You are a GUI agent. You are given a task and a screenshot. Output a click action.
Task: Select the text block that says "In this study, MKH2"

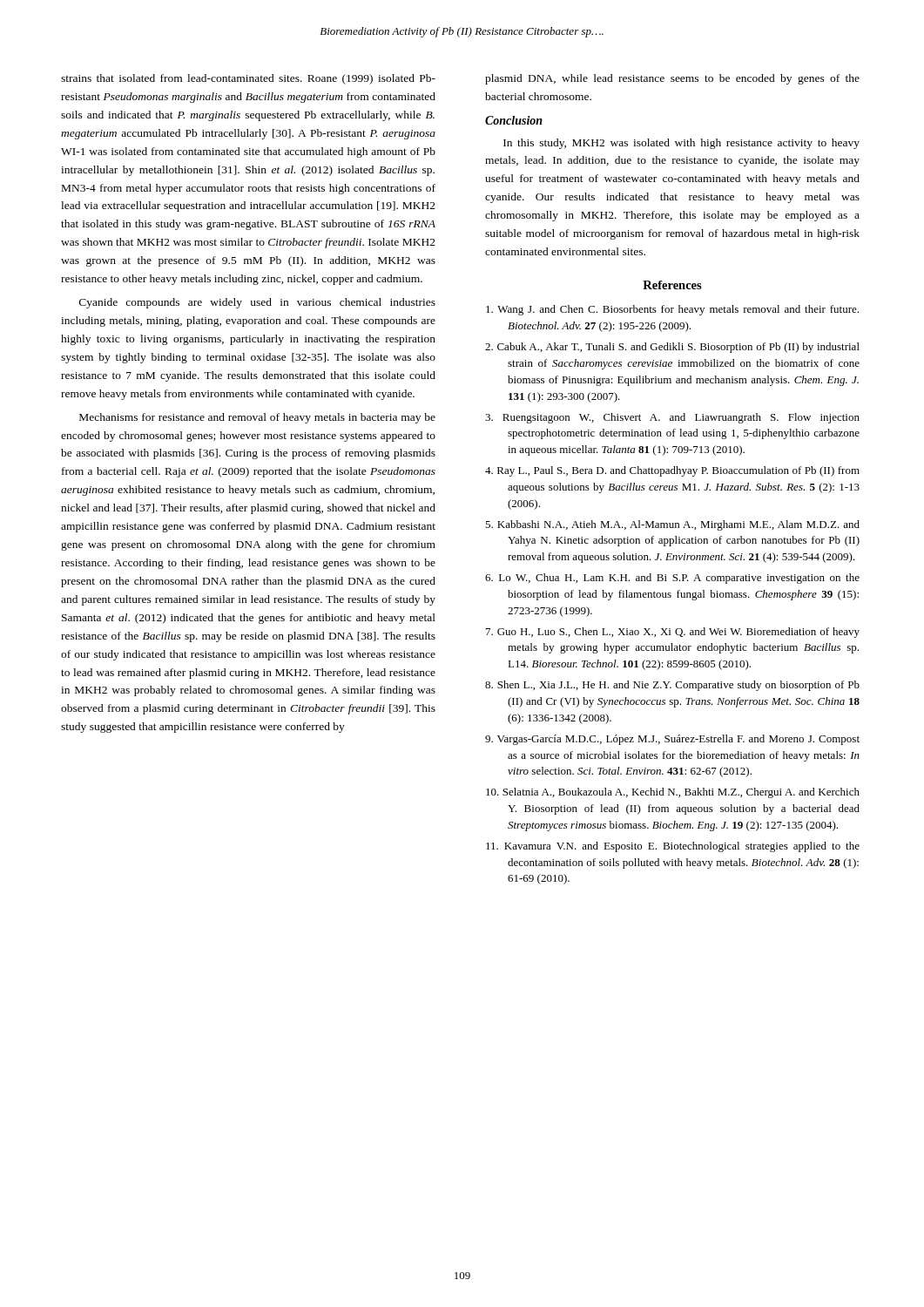(x=672, y=198)
